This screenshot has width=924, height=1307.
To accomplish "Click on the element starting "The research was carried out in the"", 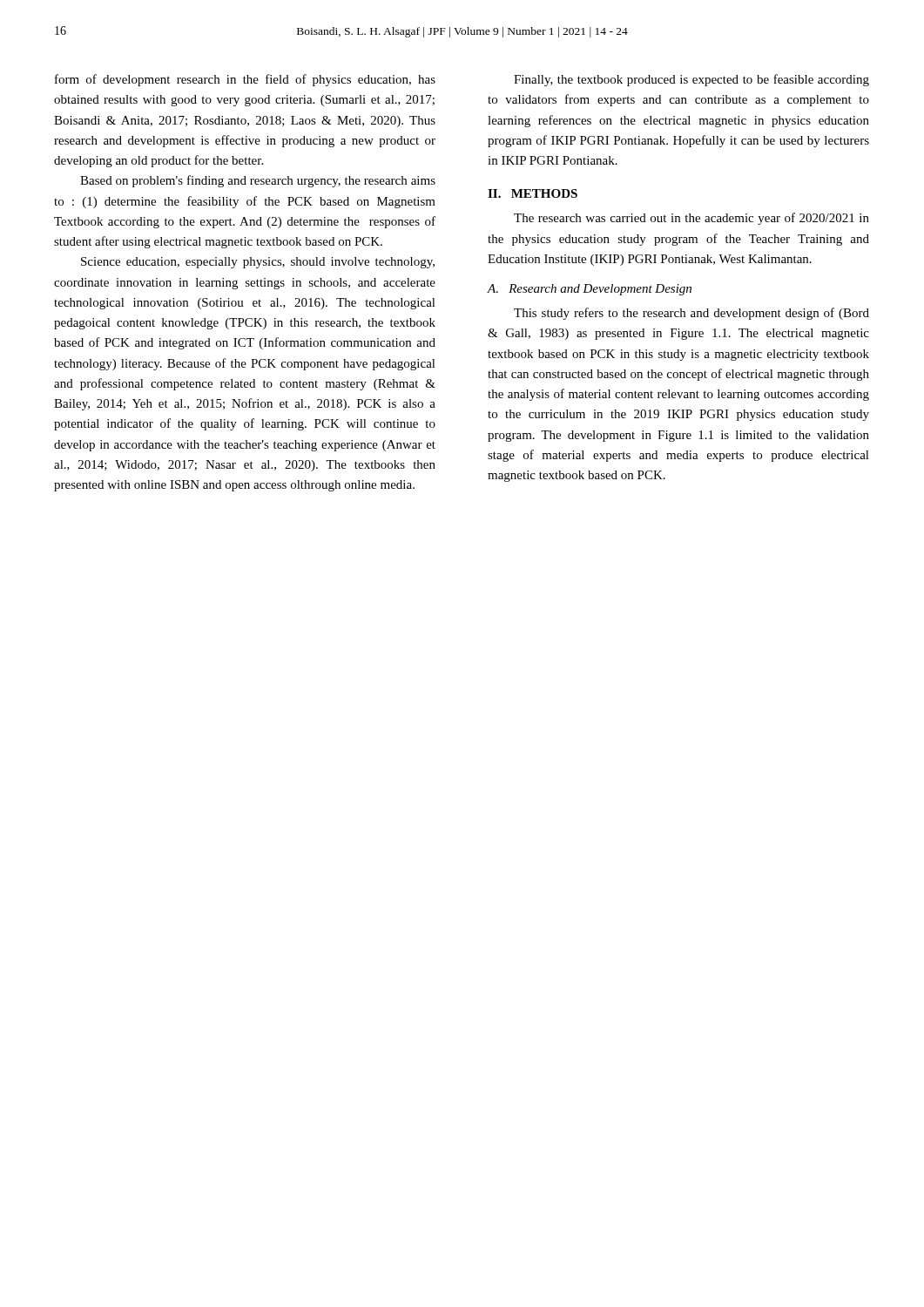I will coord(678,239).
